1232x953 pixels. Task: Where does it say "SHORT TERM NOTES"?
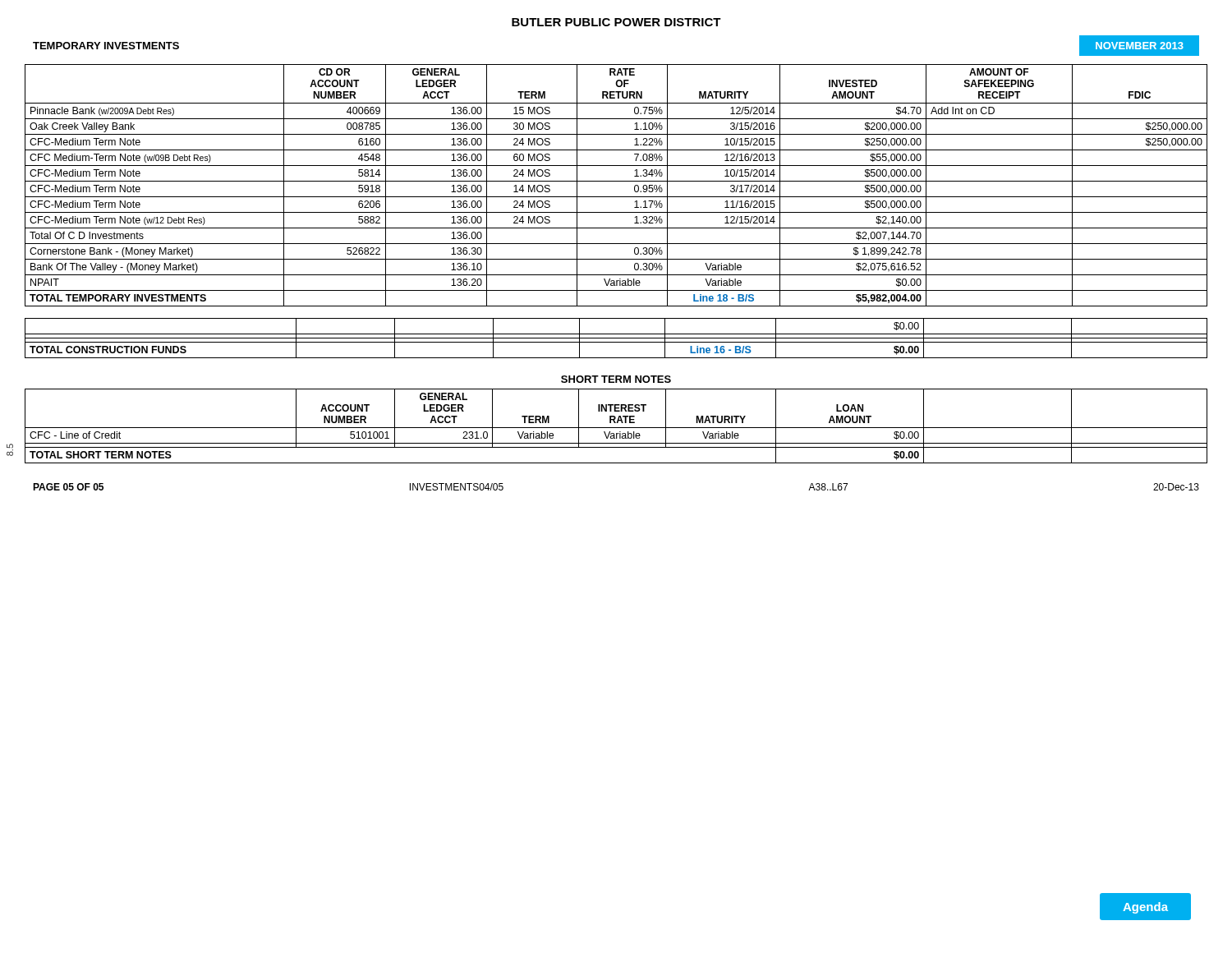[616, 379]
